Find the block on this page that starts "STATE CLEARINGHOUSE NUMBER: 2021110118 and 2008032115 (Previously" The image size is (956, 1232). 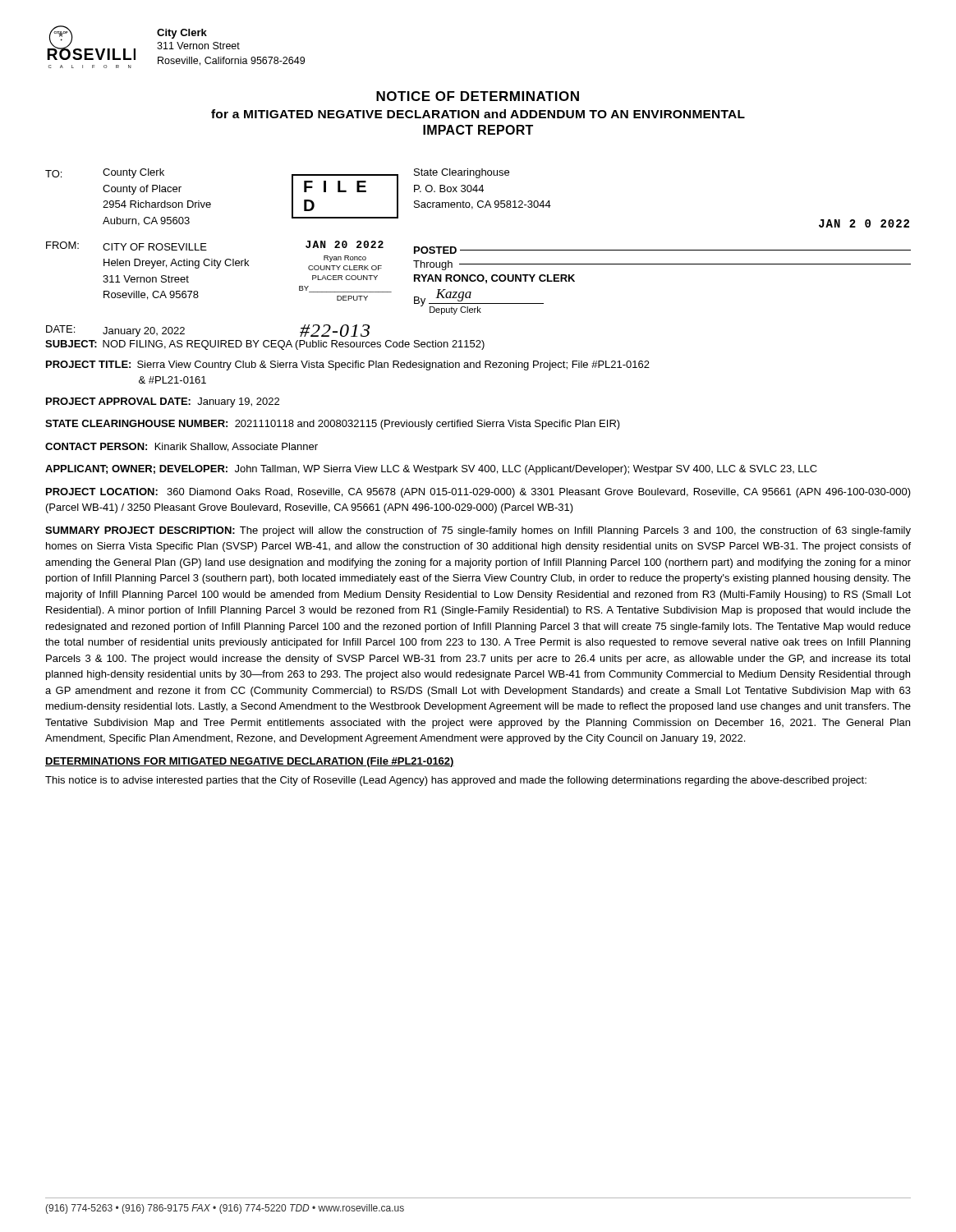coord(333,423)
